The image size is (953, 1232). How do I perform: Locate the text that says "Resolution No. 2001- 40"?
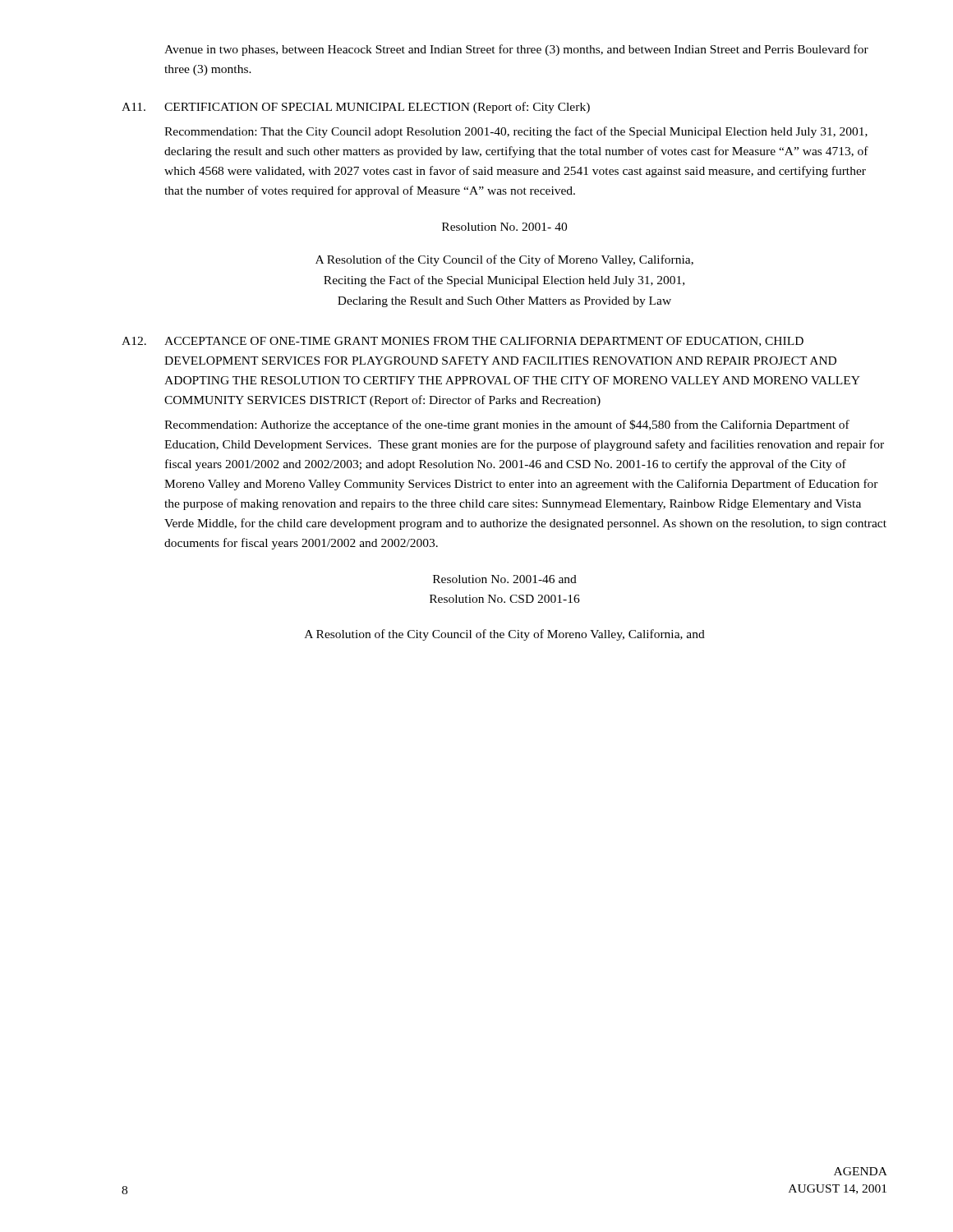(504, 226)
